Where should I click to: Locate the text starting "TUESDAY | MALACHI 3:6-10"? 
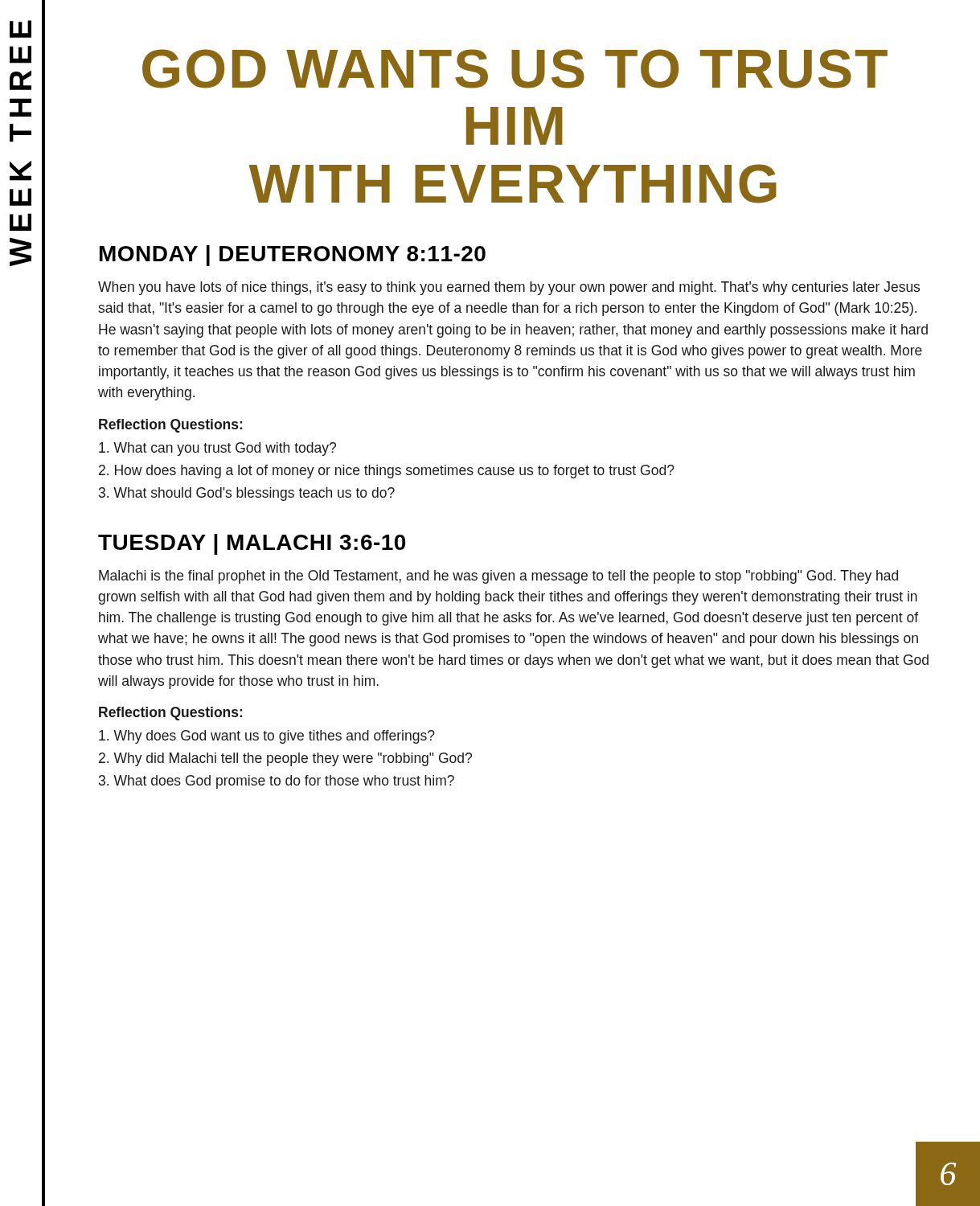pos(252,542)
